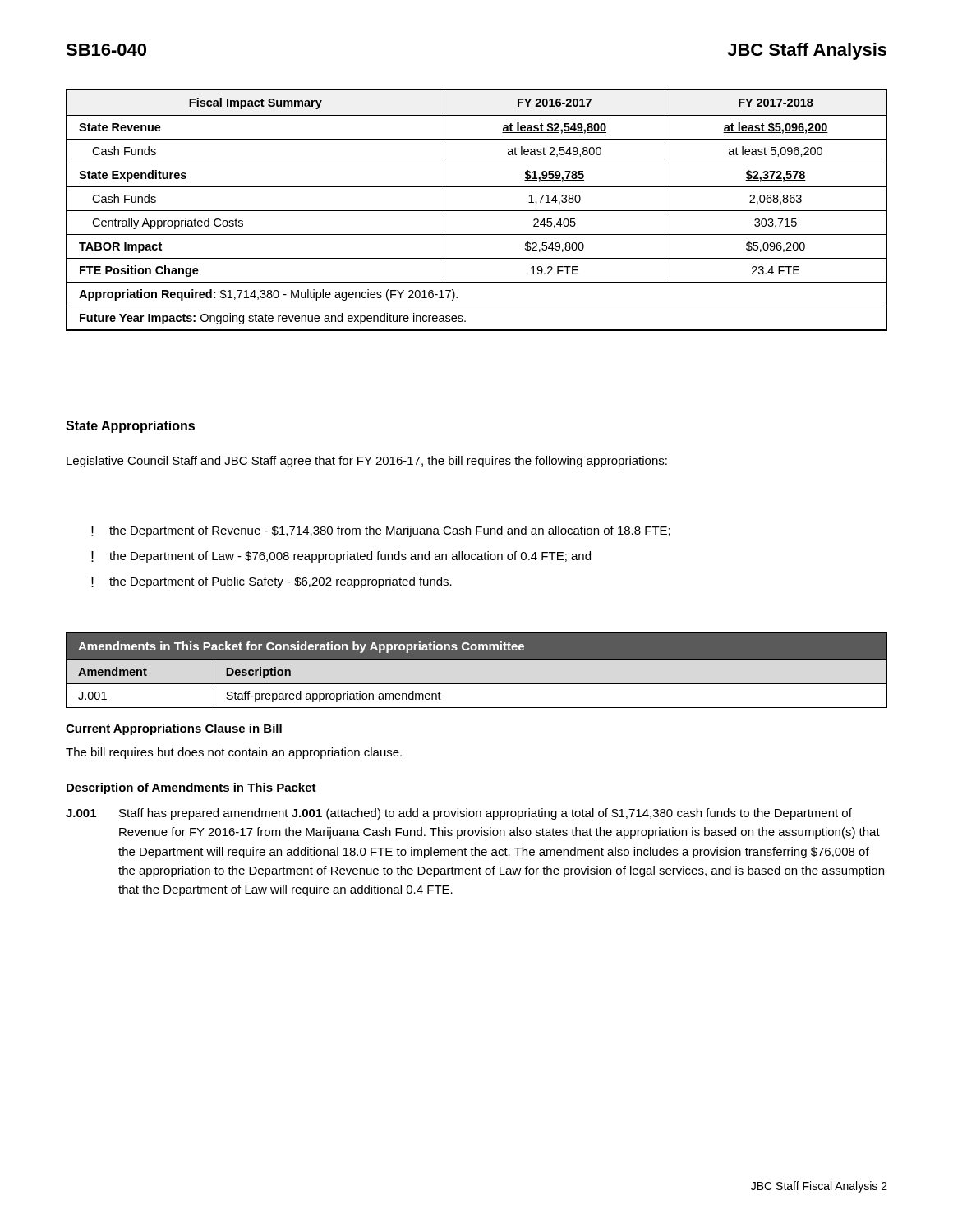Click on the text block containing "The bill requires but"
Viewport: 953px width, 1232px height.
[x=234, y=752]
